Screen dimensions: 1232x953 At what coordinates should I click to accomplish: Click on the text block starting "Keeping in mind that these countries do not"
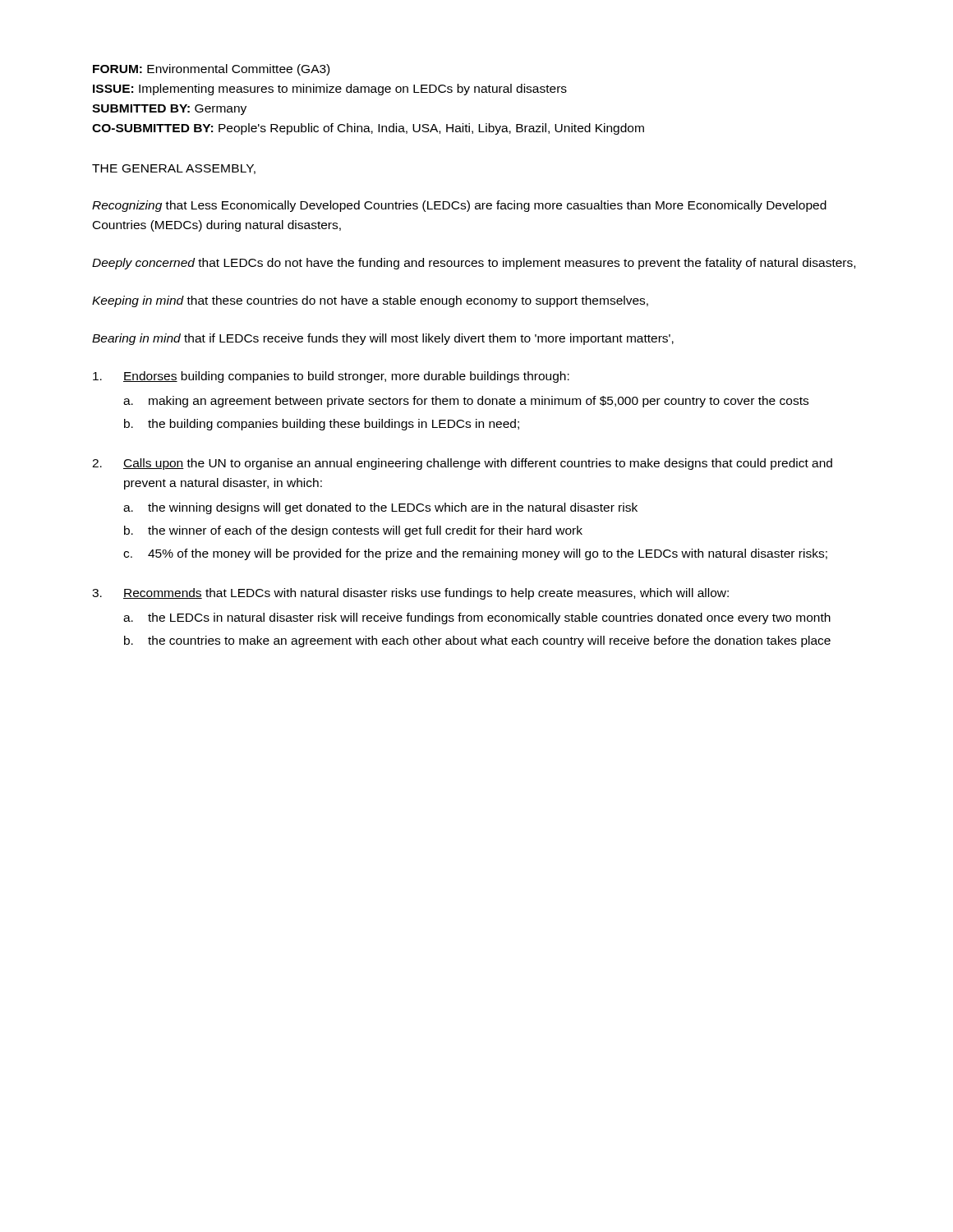tap(371, 300)
